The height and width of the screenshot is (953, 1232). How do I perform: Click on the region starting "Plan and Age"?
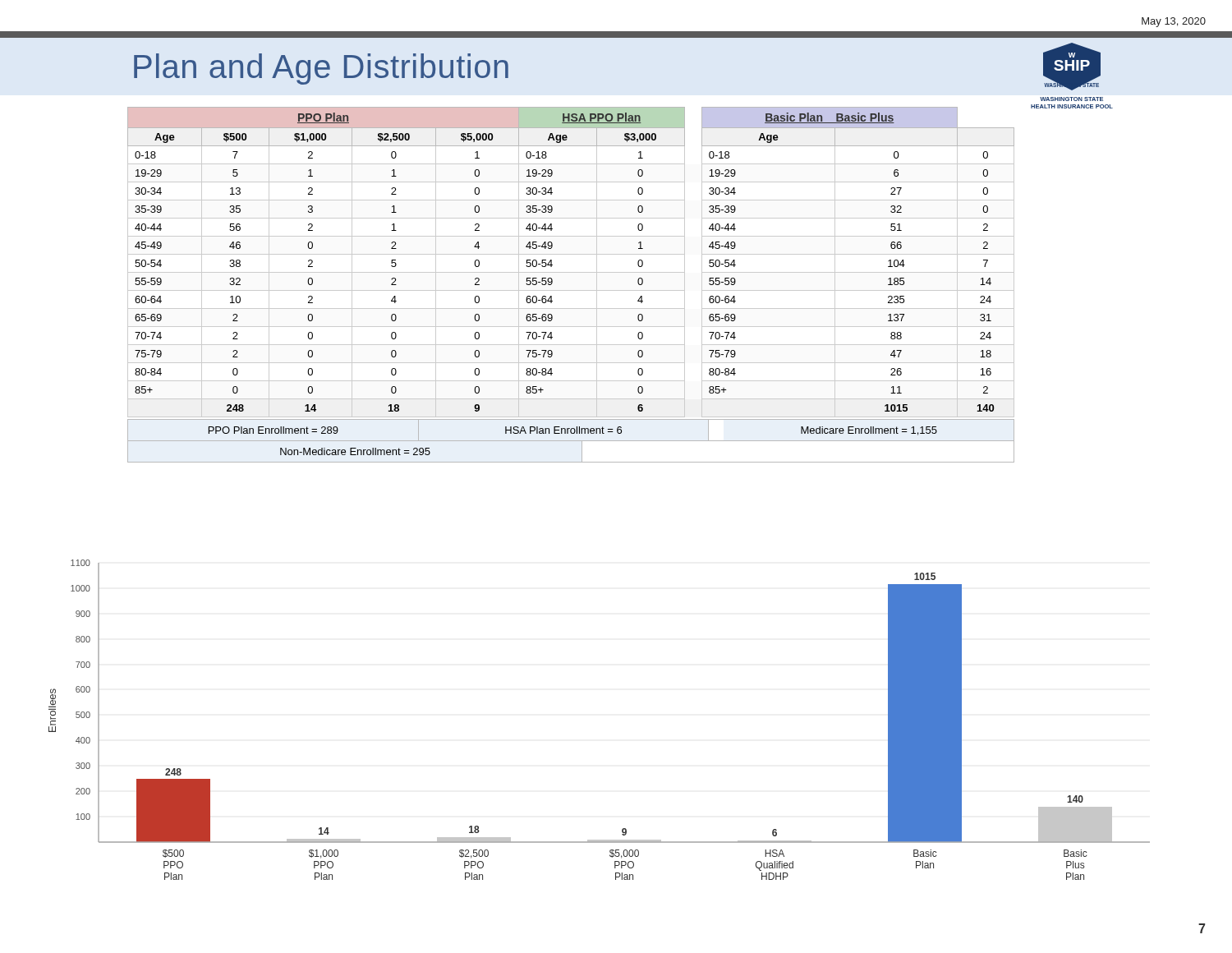tap(321, 67)
